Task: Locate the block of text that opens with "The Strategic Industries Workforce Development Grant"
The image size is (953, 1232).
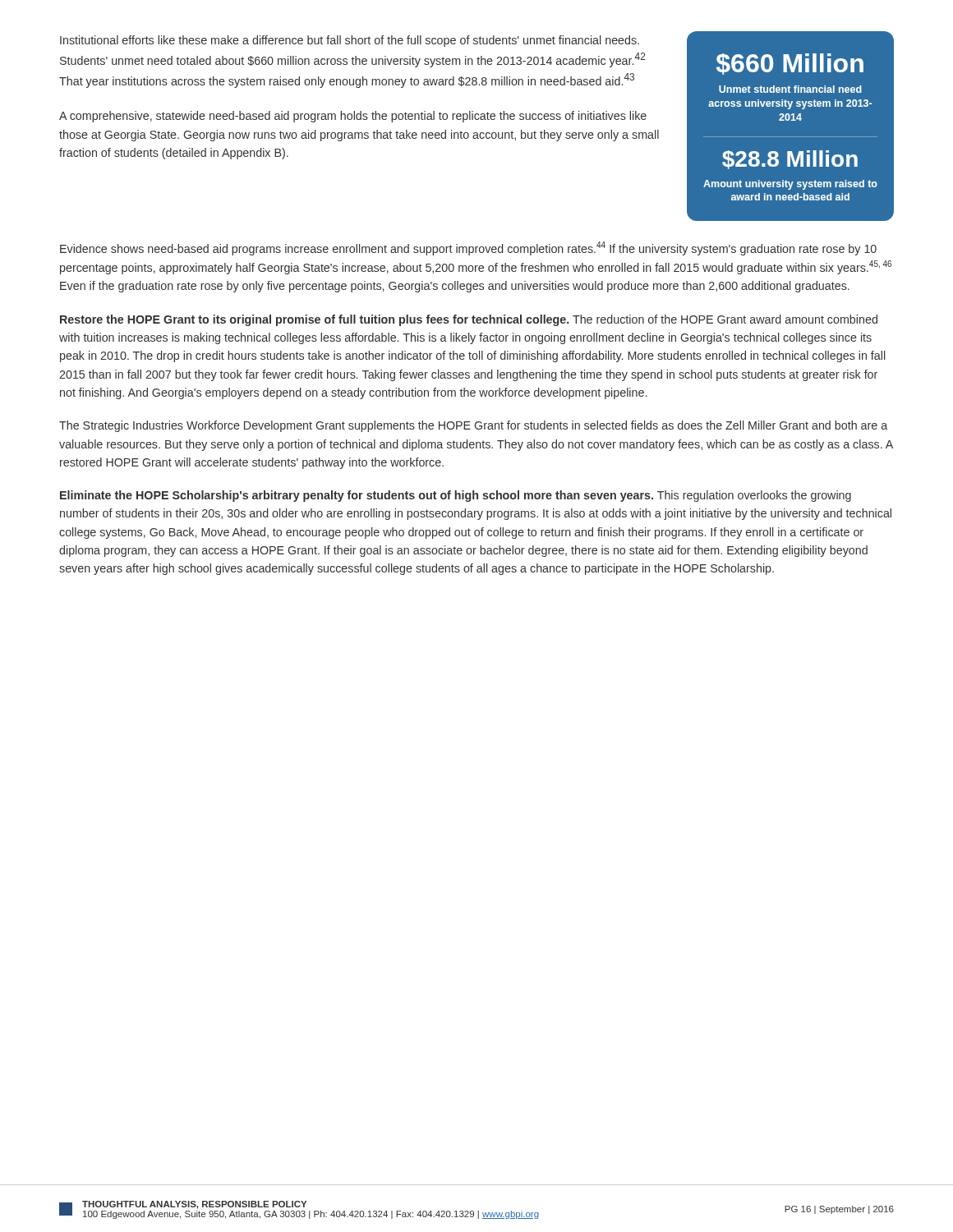Action: coord(476,444)
